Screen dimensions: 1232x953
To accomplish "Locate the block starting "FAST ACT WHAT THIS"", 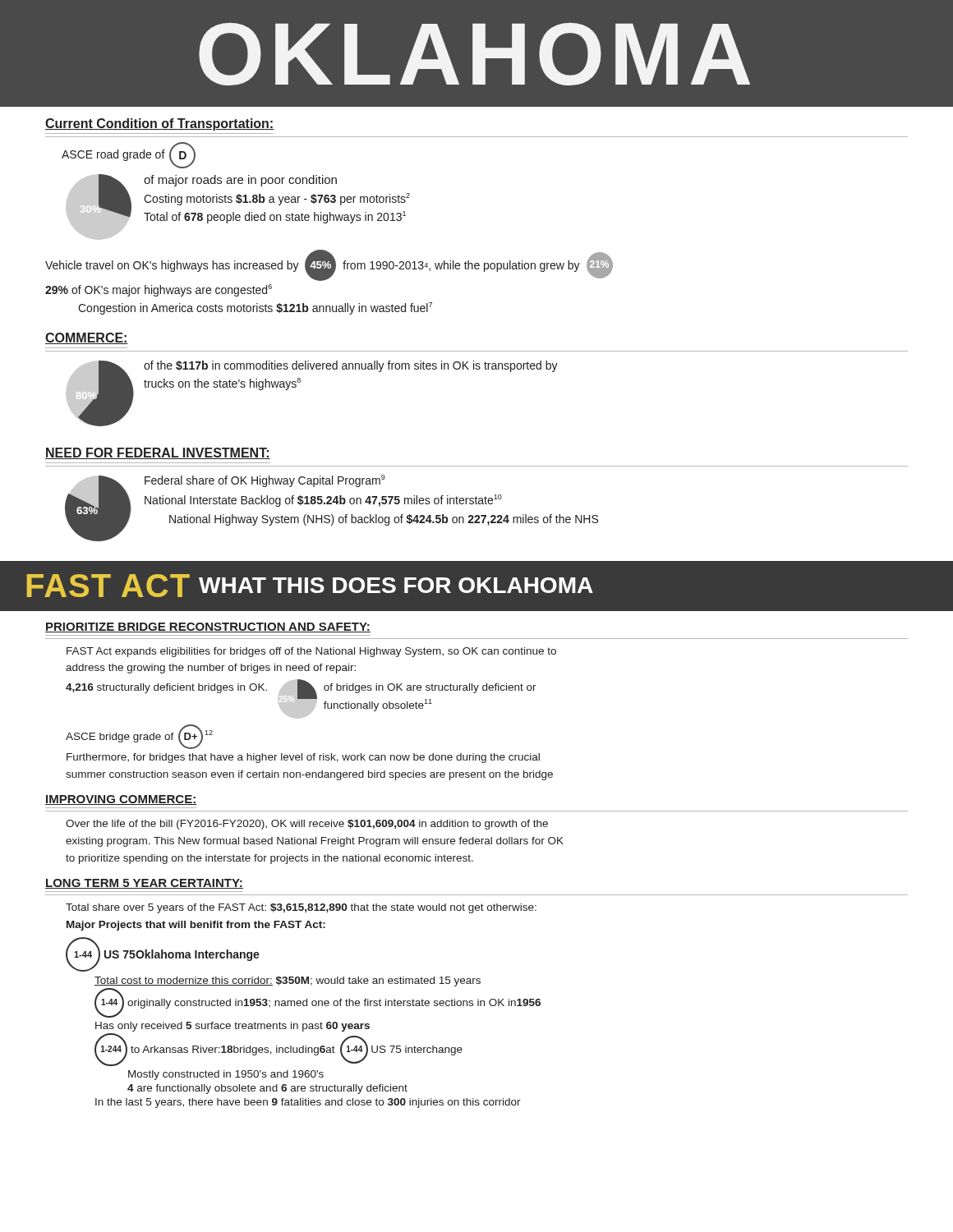I will tap(309, 586).
